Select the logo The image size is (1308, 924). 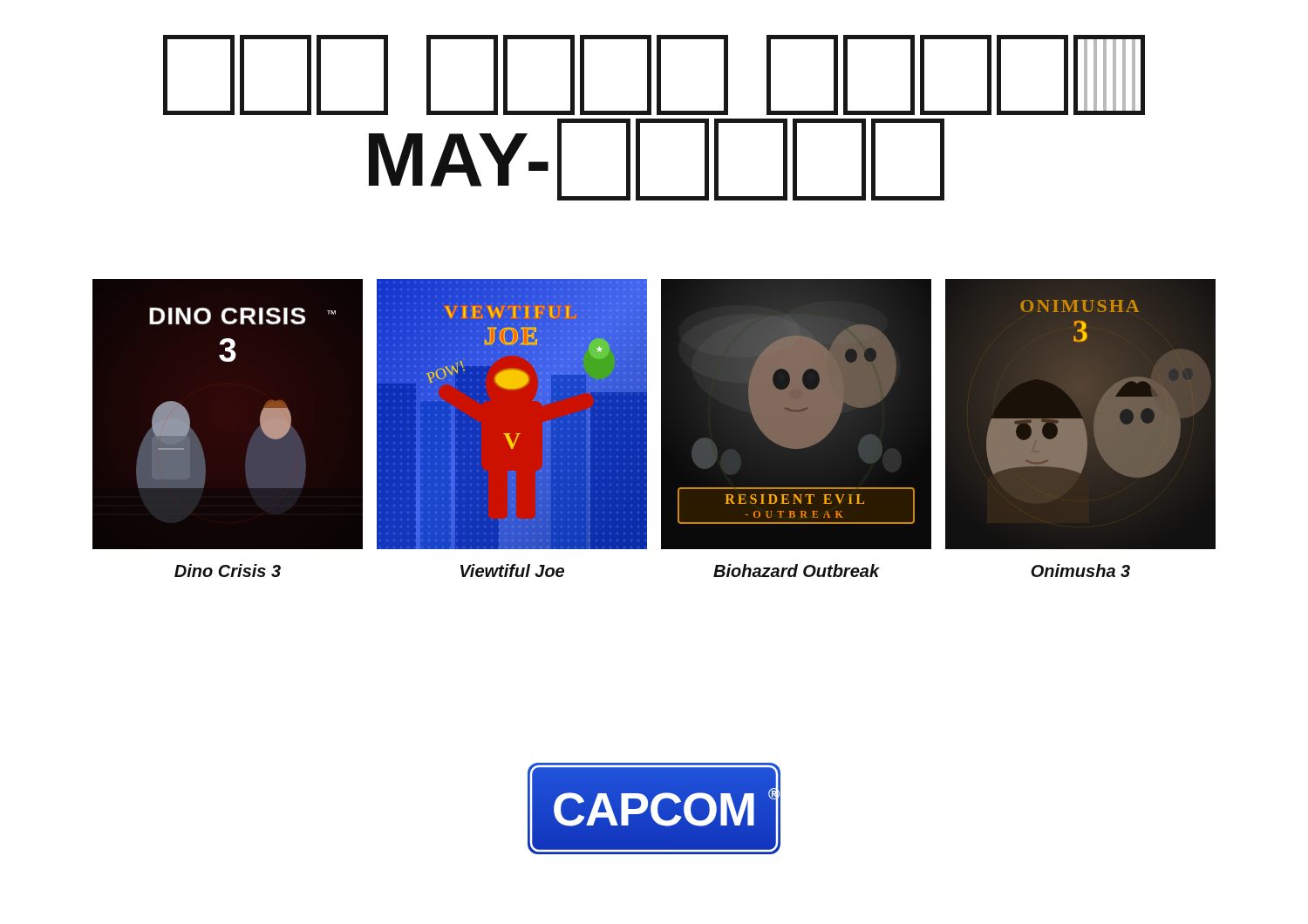(654, 808)
